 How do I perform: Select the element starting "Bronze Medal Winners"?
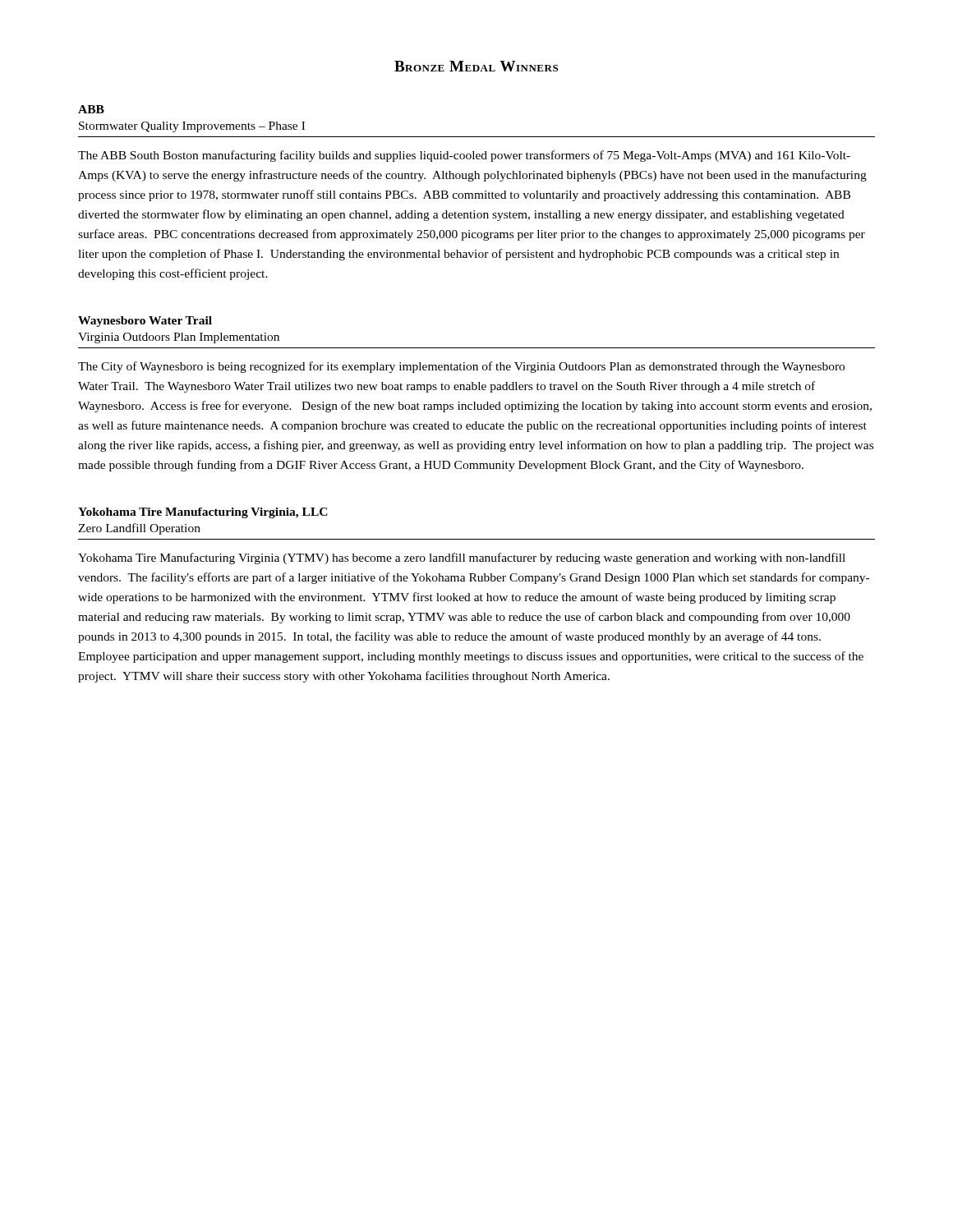476,66
